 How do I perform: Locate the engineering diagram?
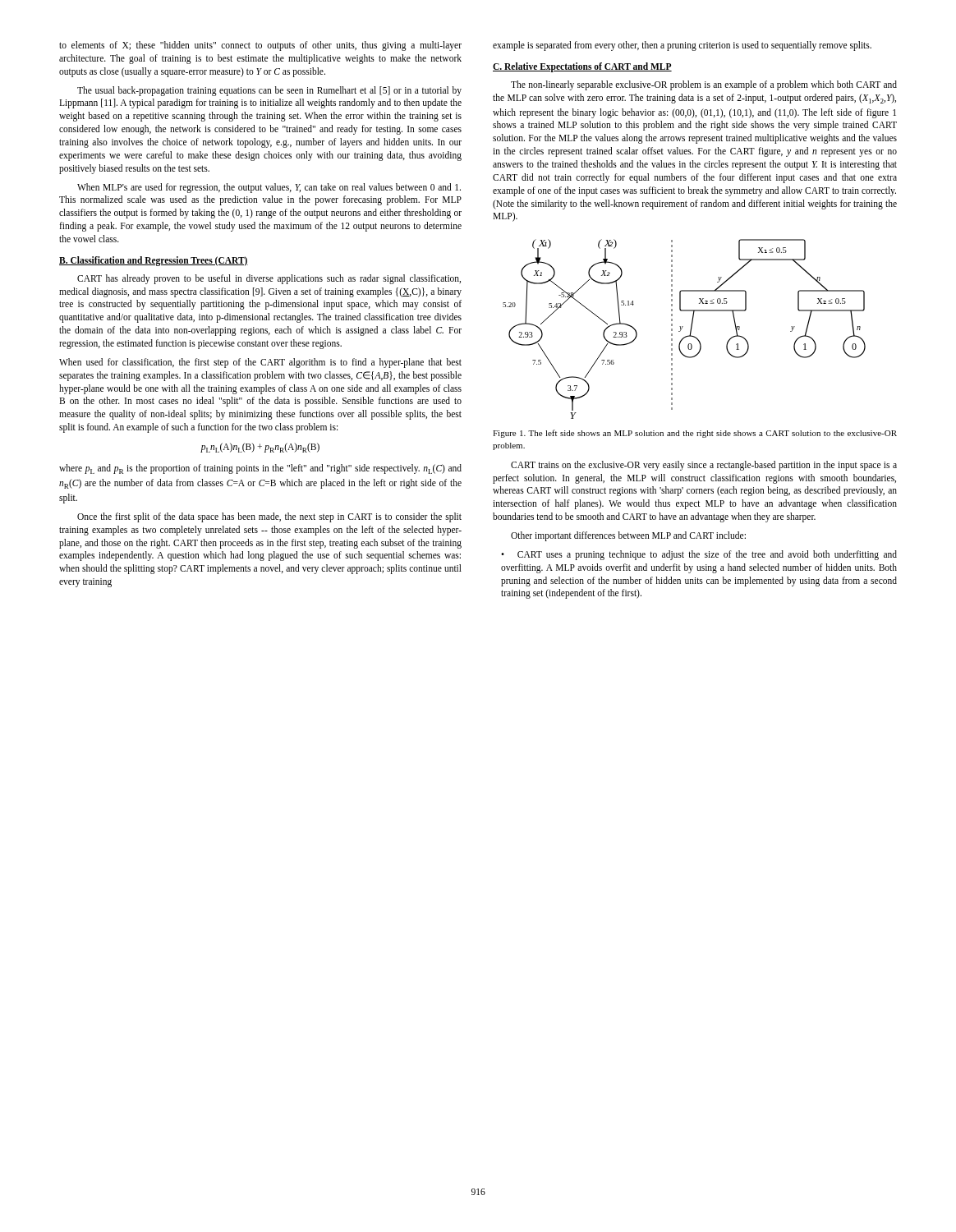point(695,326)
